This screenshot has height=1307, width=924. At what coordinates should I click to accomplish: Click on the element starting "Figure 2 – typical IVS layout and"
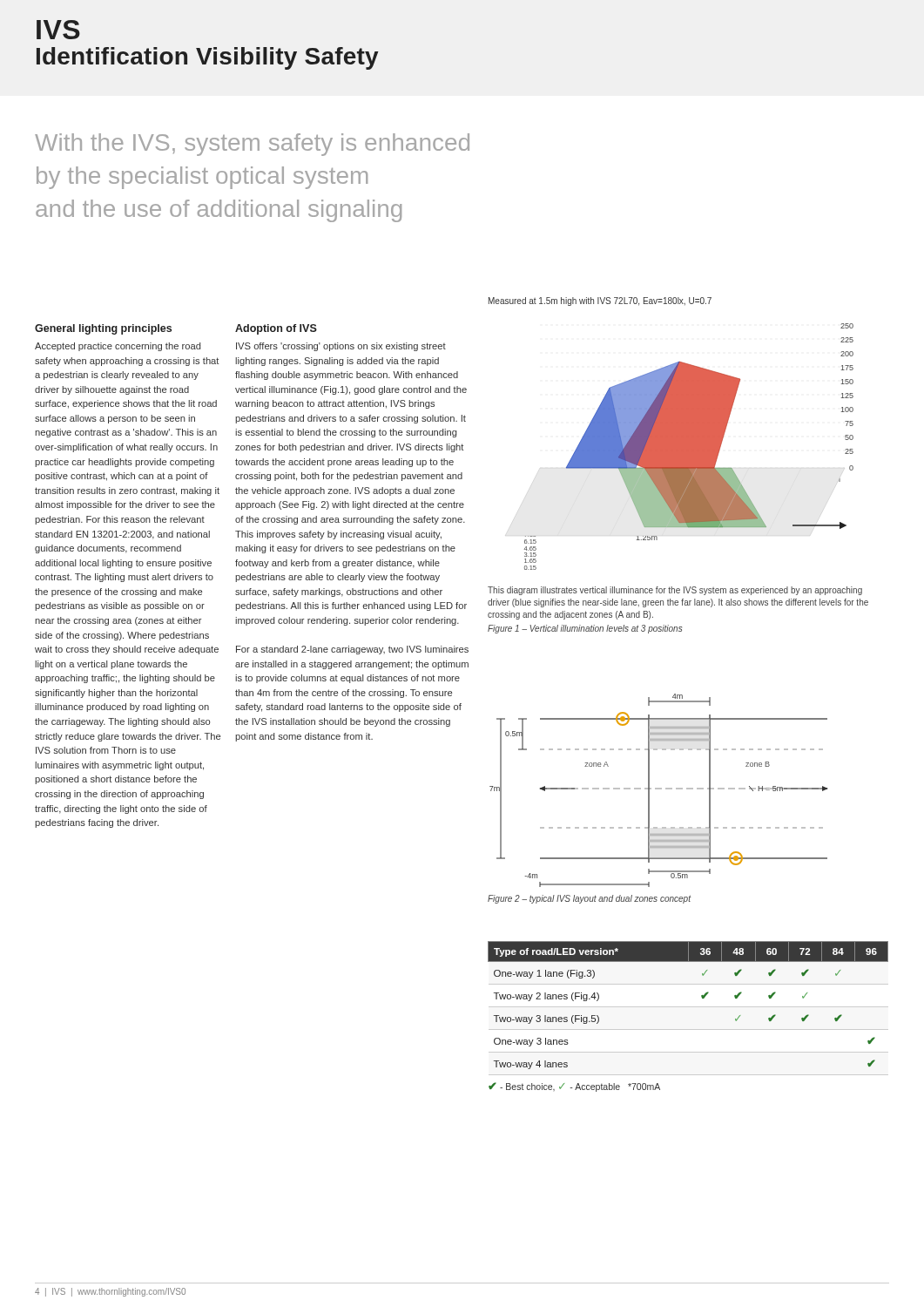(589, 899)
